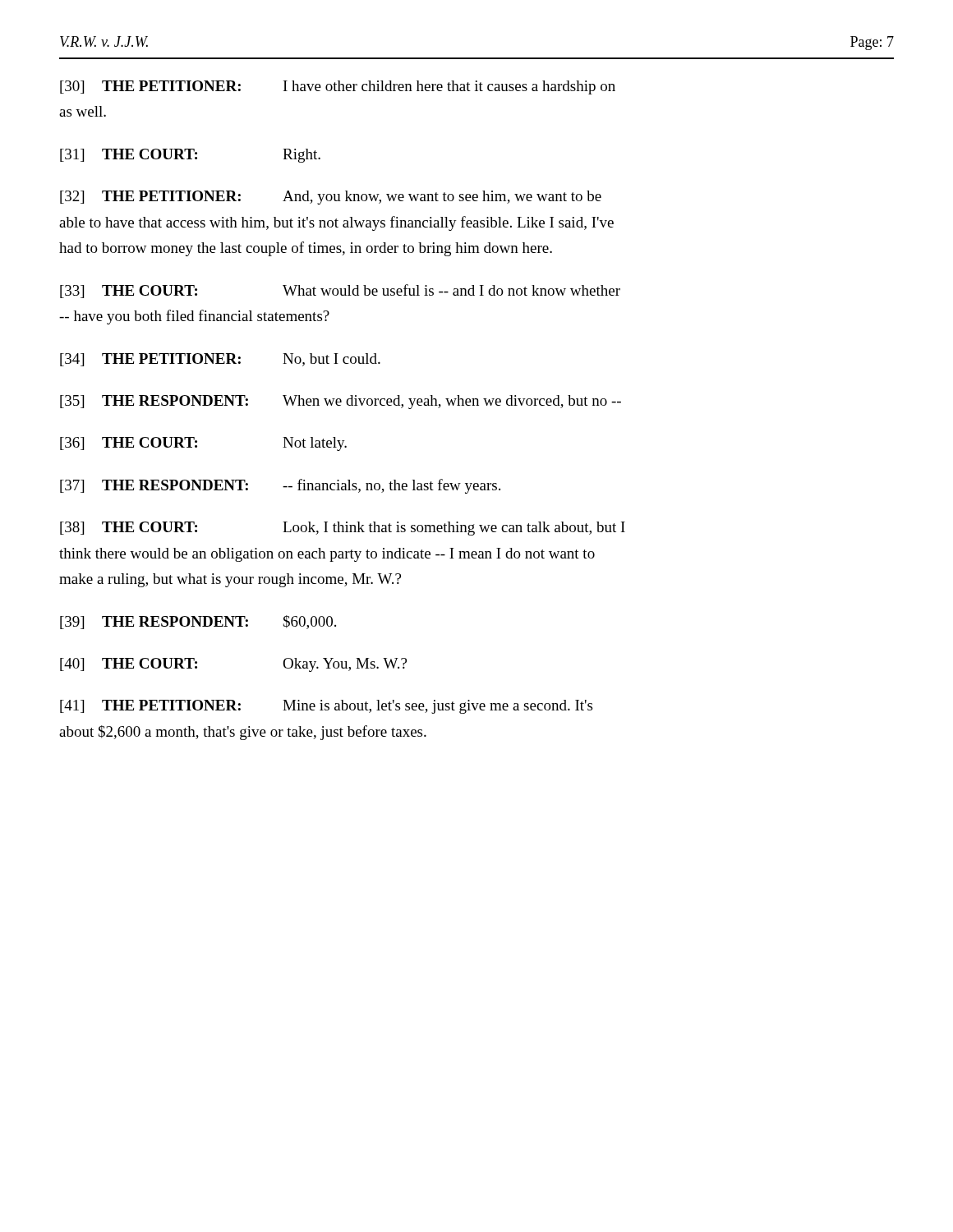Locate the text block that reads "[30] THE PETITIONER: I have"
The width and height of the screenshot is (953, 1232).
(476, 99)
